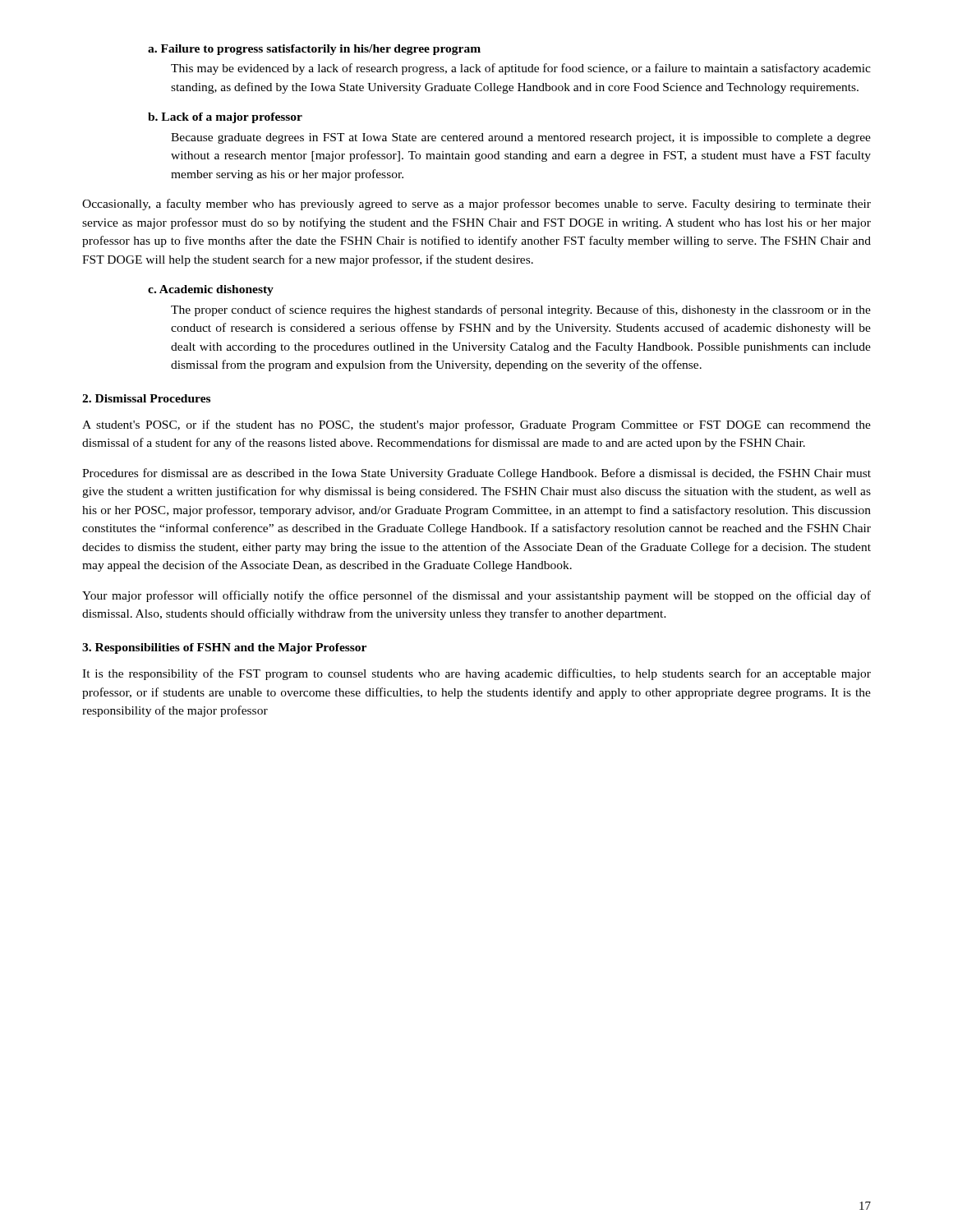The height and width of the screenshot is (1232, 953).
Task: Locate the text "2. Dismissal Procedures"
Action: pyautogui.click(x=146, y=398)
